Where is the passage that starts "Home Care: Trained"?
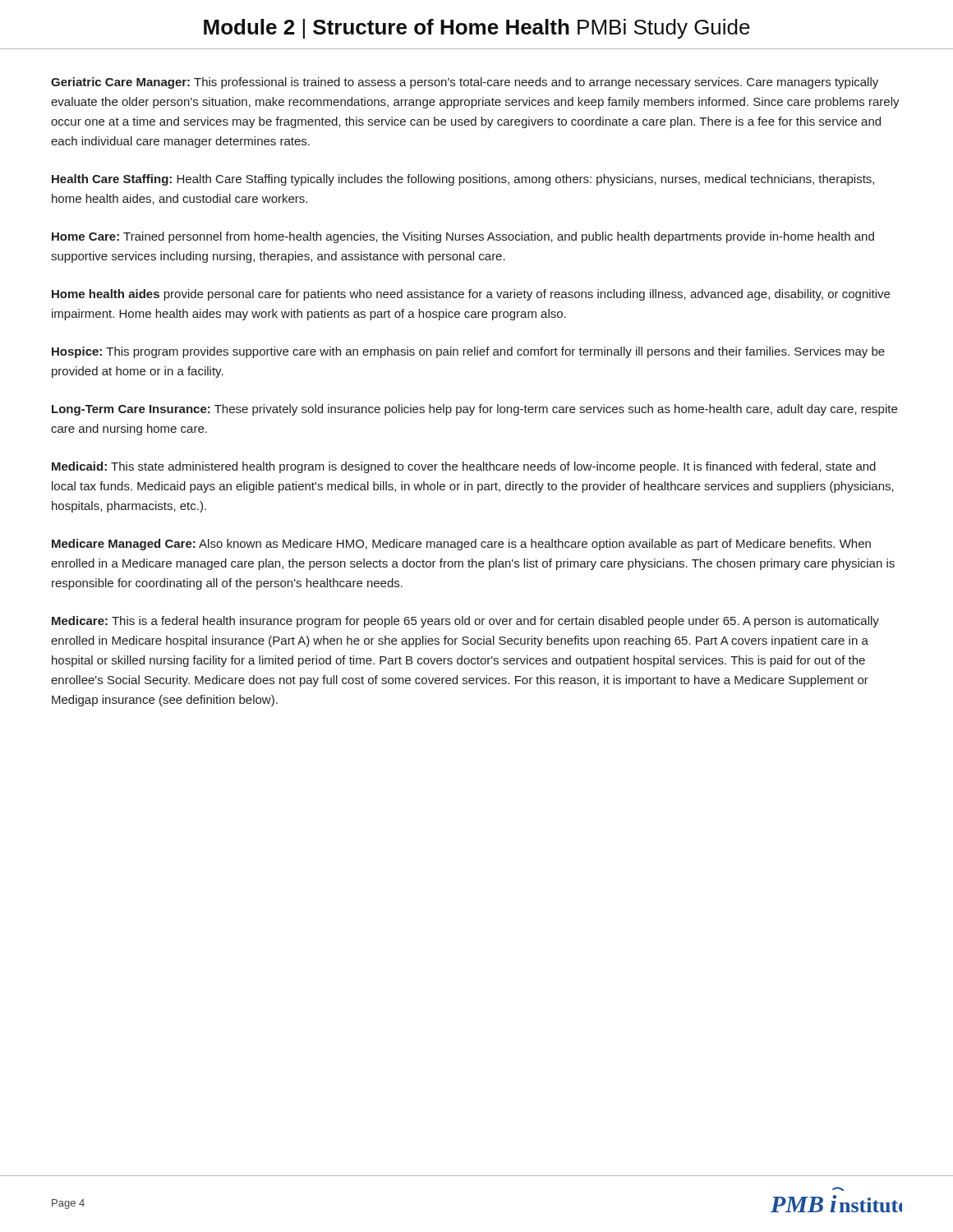The image size is (953, 1232). click(476, 247)
